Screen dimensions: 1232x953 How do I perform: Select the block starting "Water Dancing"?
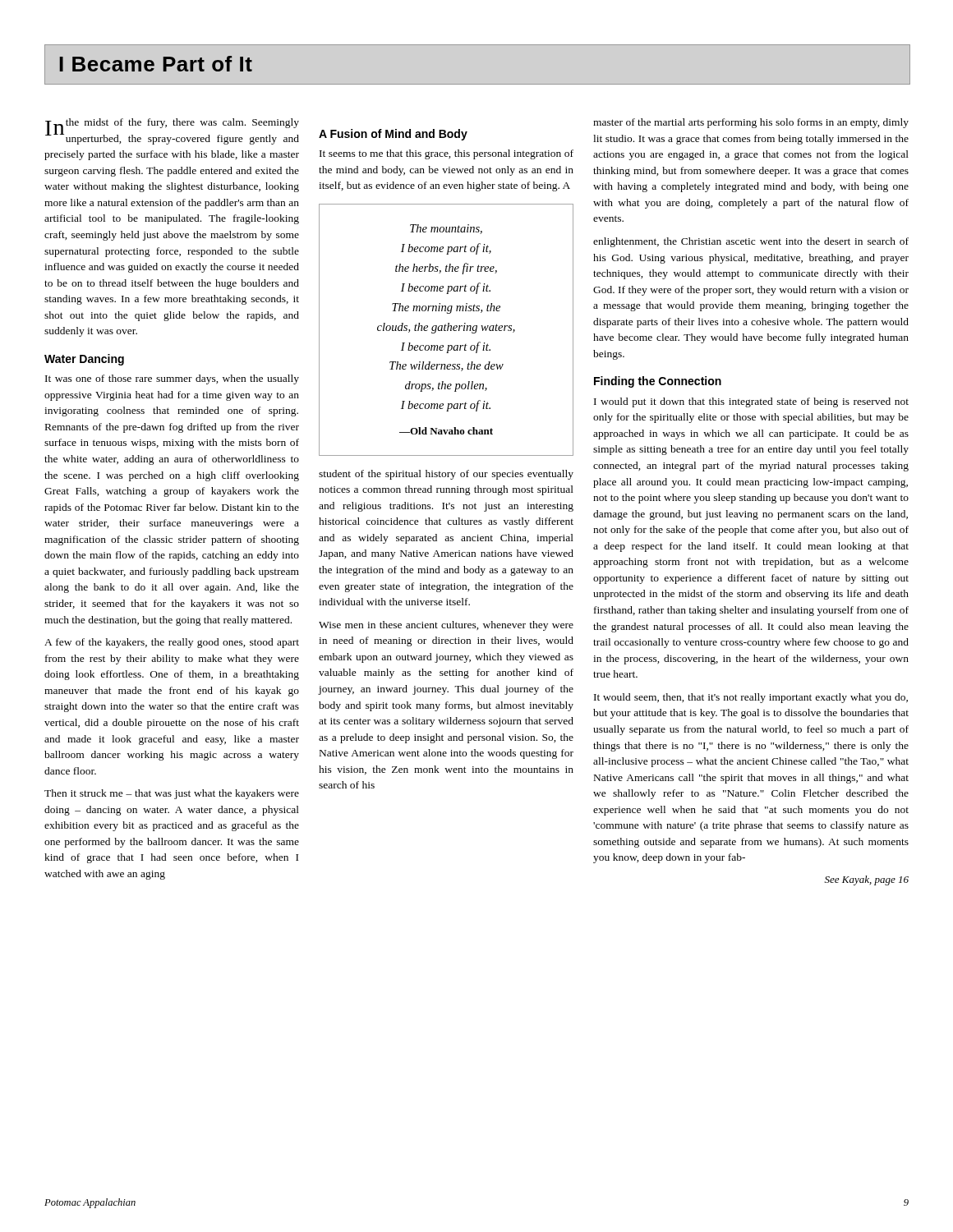pos(84,360)
